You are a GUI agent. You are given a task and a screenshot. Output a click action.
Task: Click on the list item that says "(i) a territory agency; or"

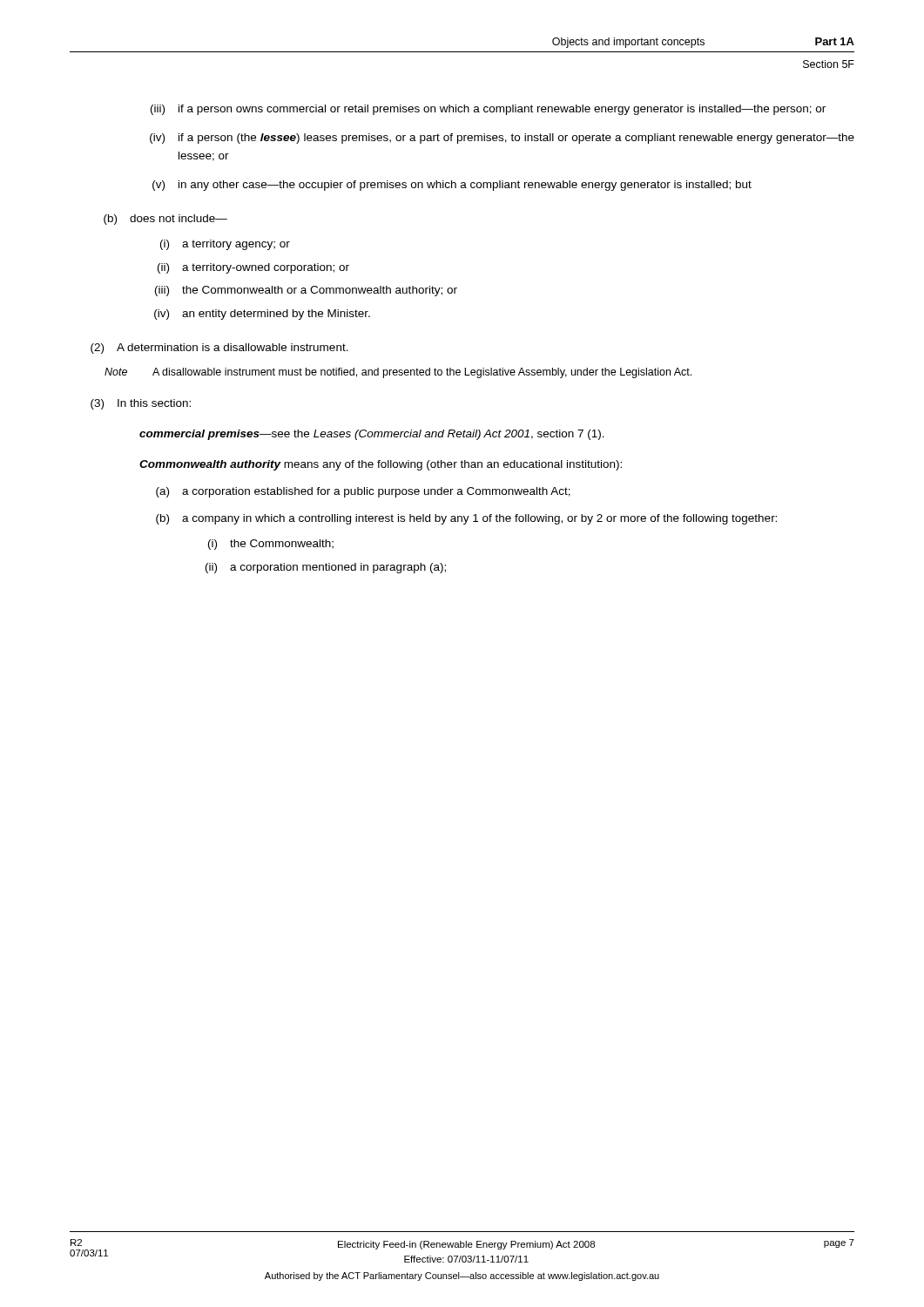tap(225, 245)
